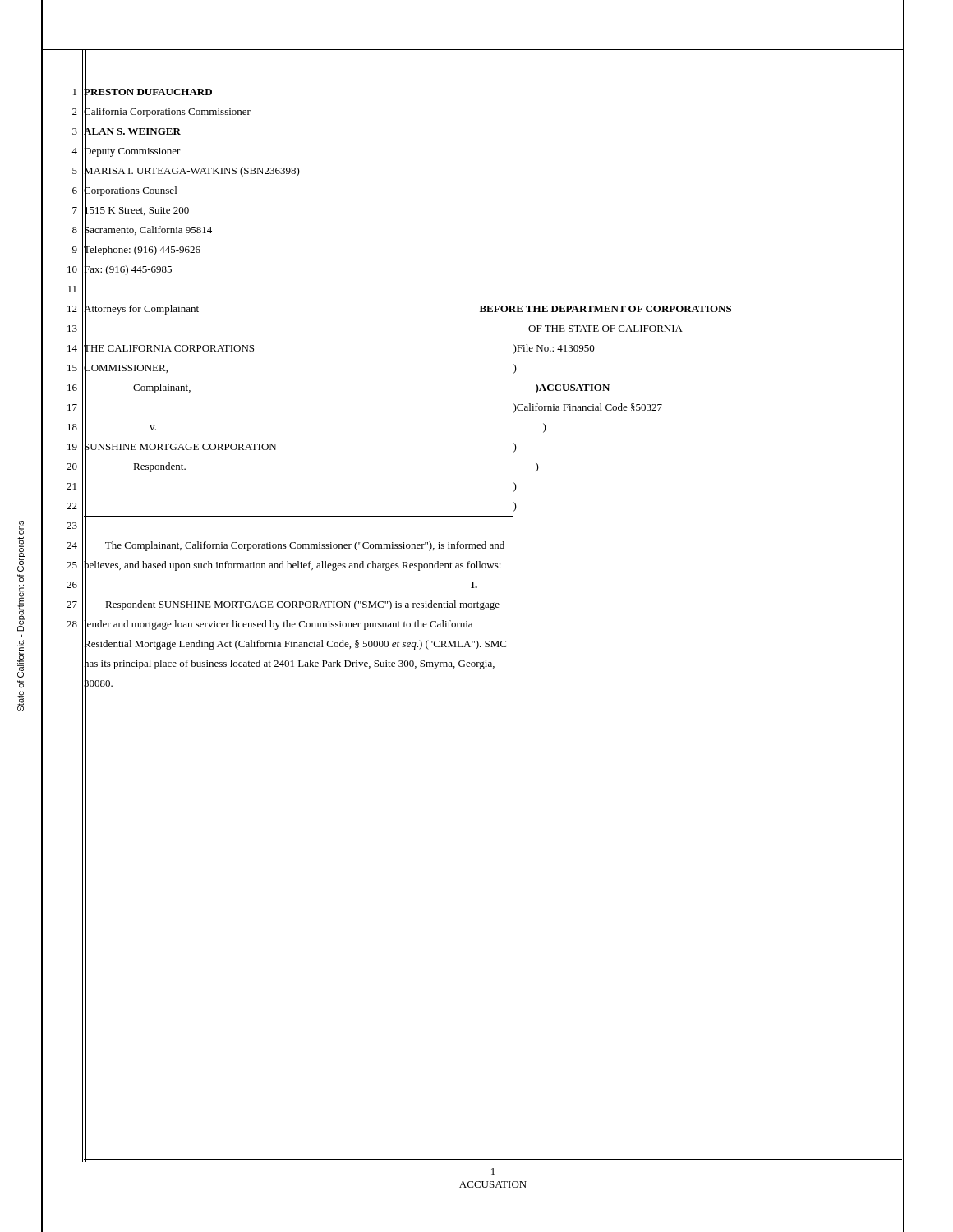Find the text block containing "has its principal place"
The width and height of the screenshot is (953, 1232).
pos(289,663)
